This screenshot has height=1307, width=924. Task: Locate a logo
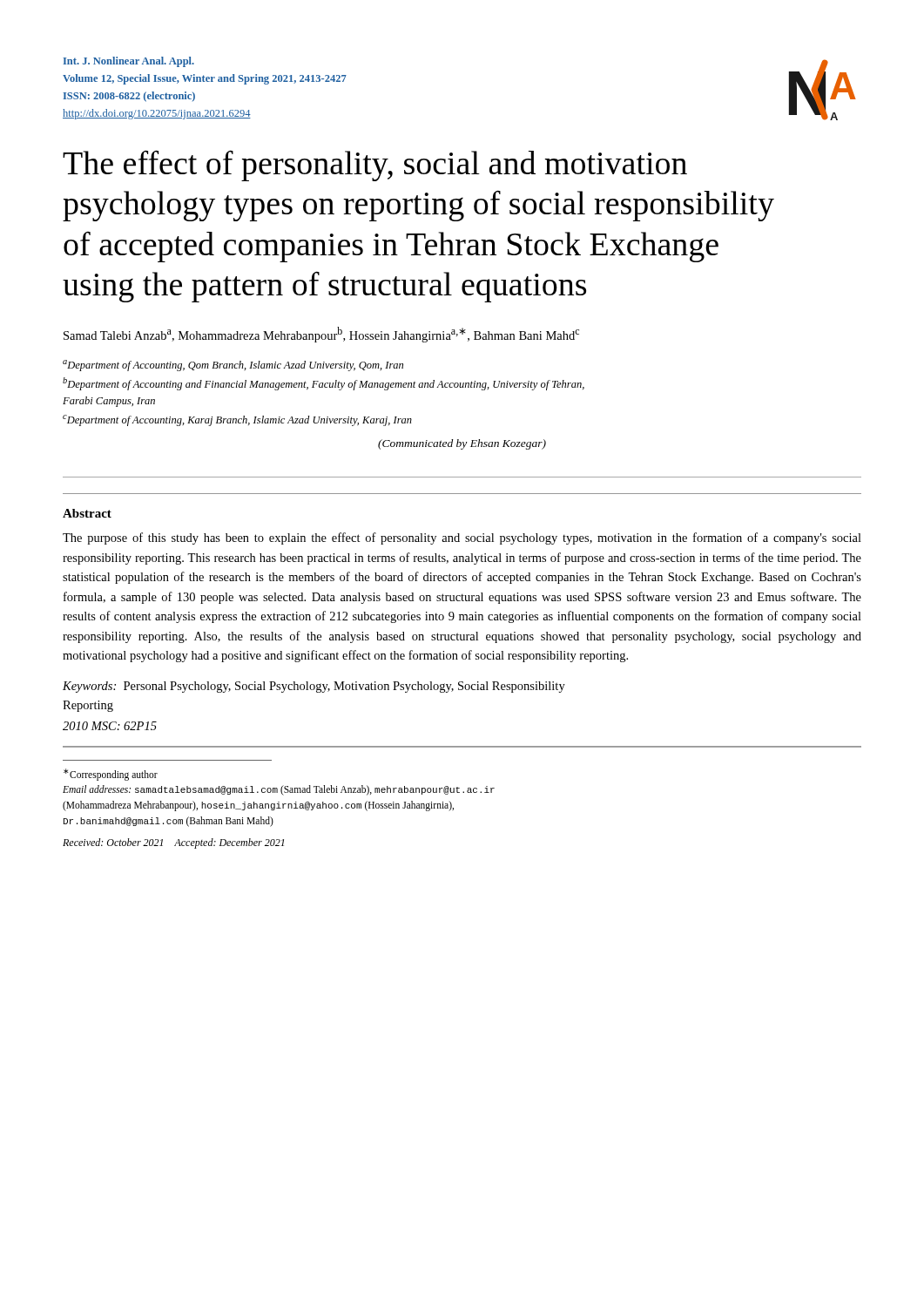click(822, 91)
